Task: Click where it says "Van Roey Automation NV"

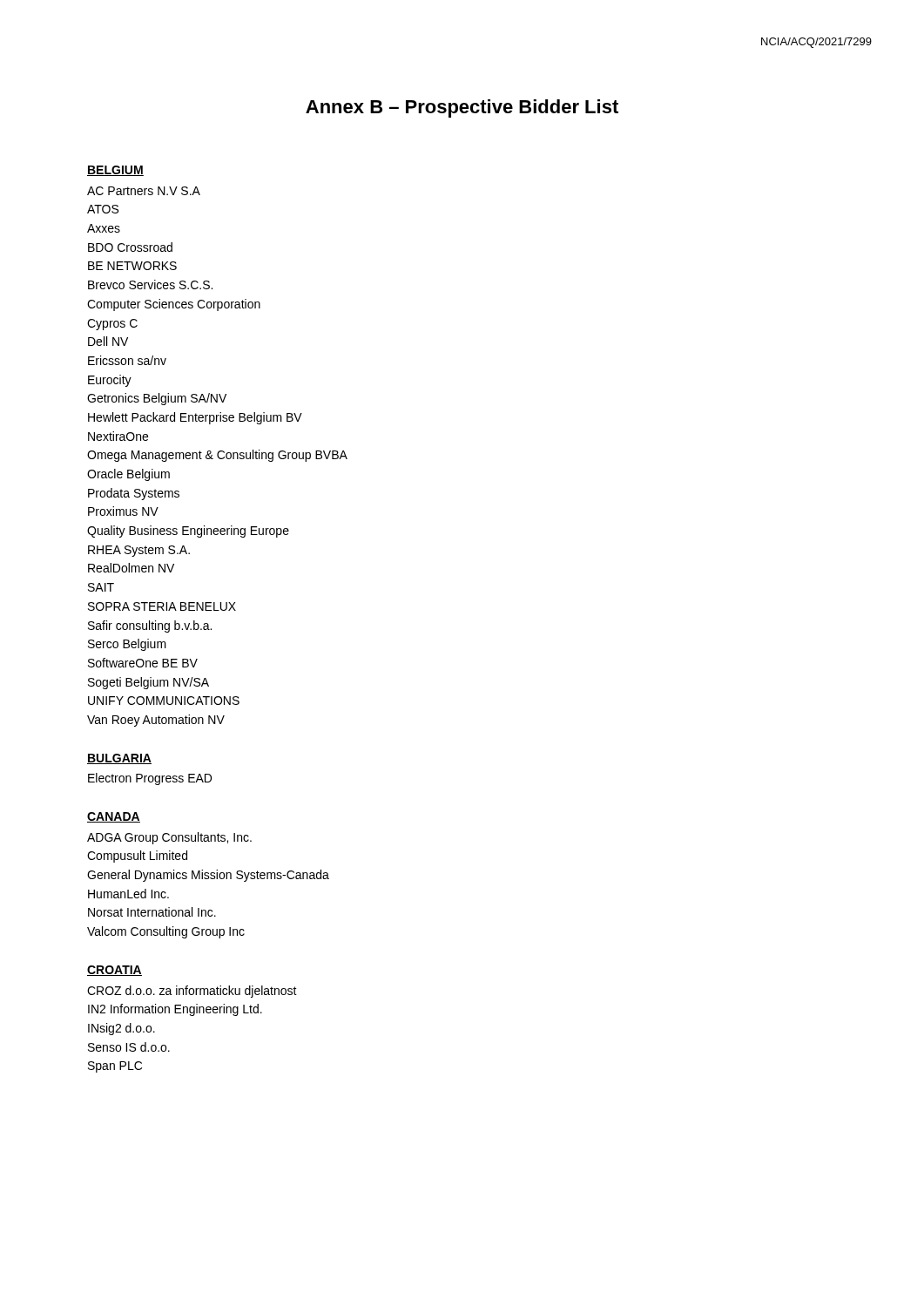Action: 156,720
